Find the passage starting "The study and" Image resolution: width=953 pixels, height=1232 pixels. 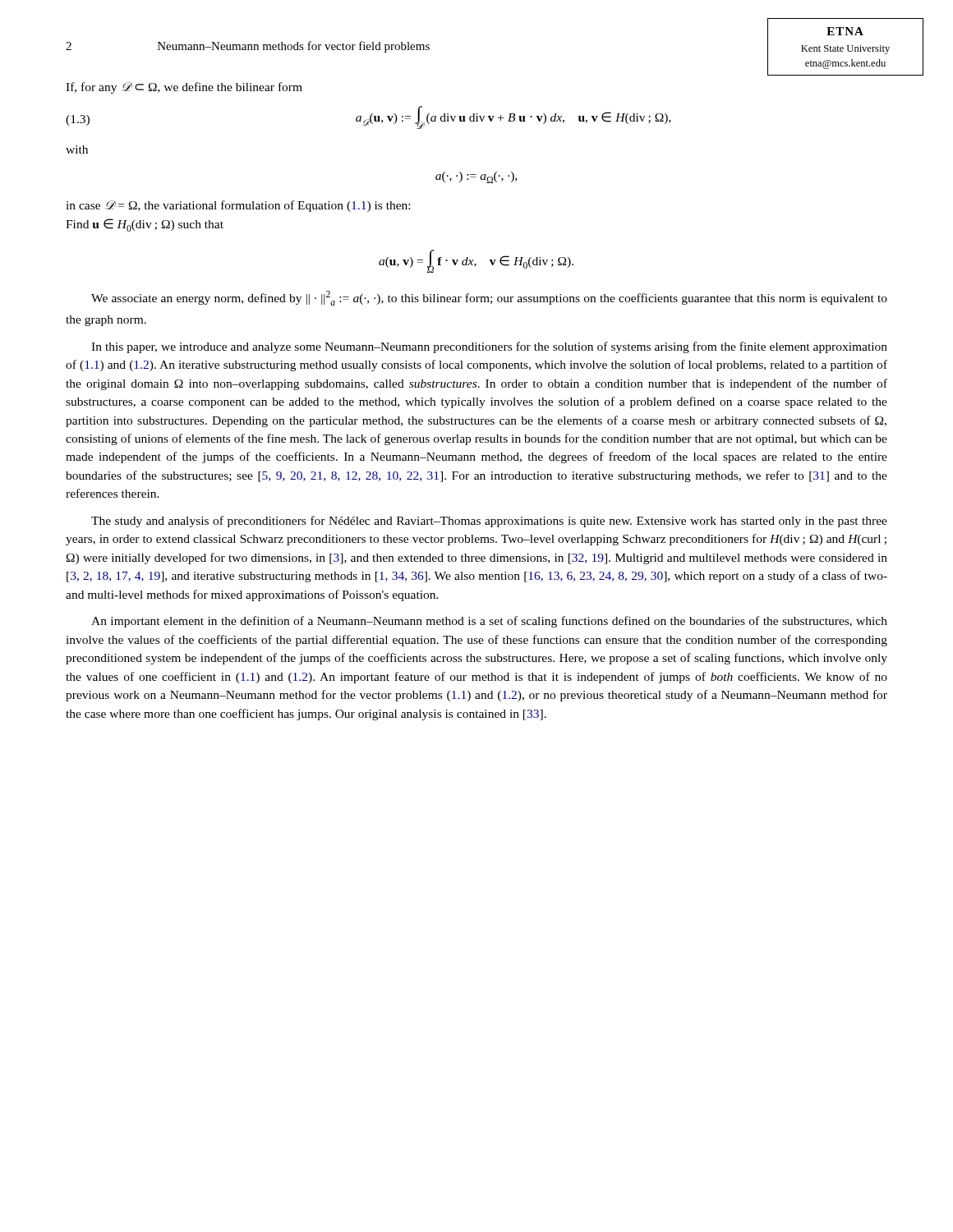click(476, 557)
